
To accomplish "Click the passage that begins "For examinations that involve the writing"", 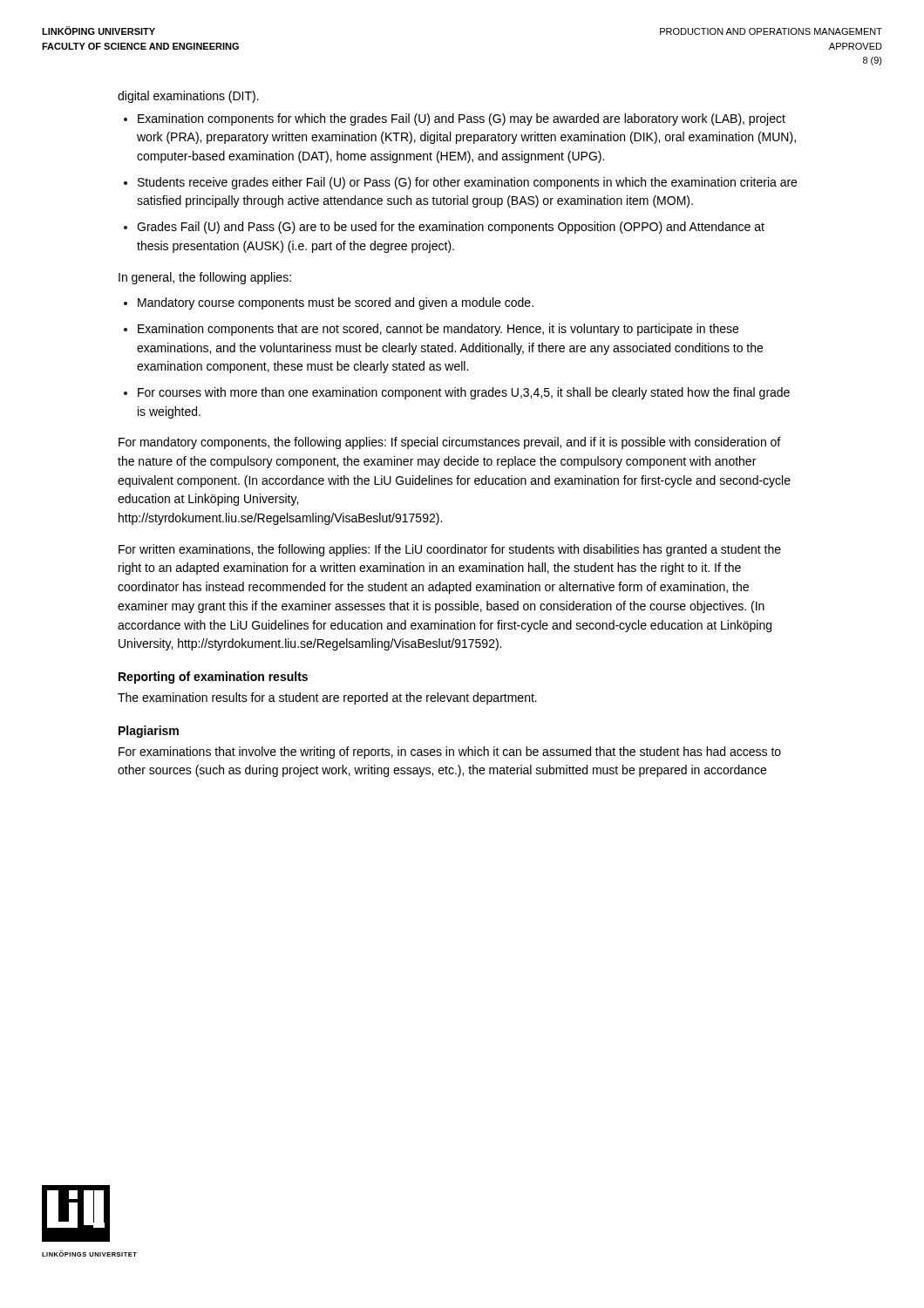I will click(449, 761).
